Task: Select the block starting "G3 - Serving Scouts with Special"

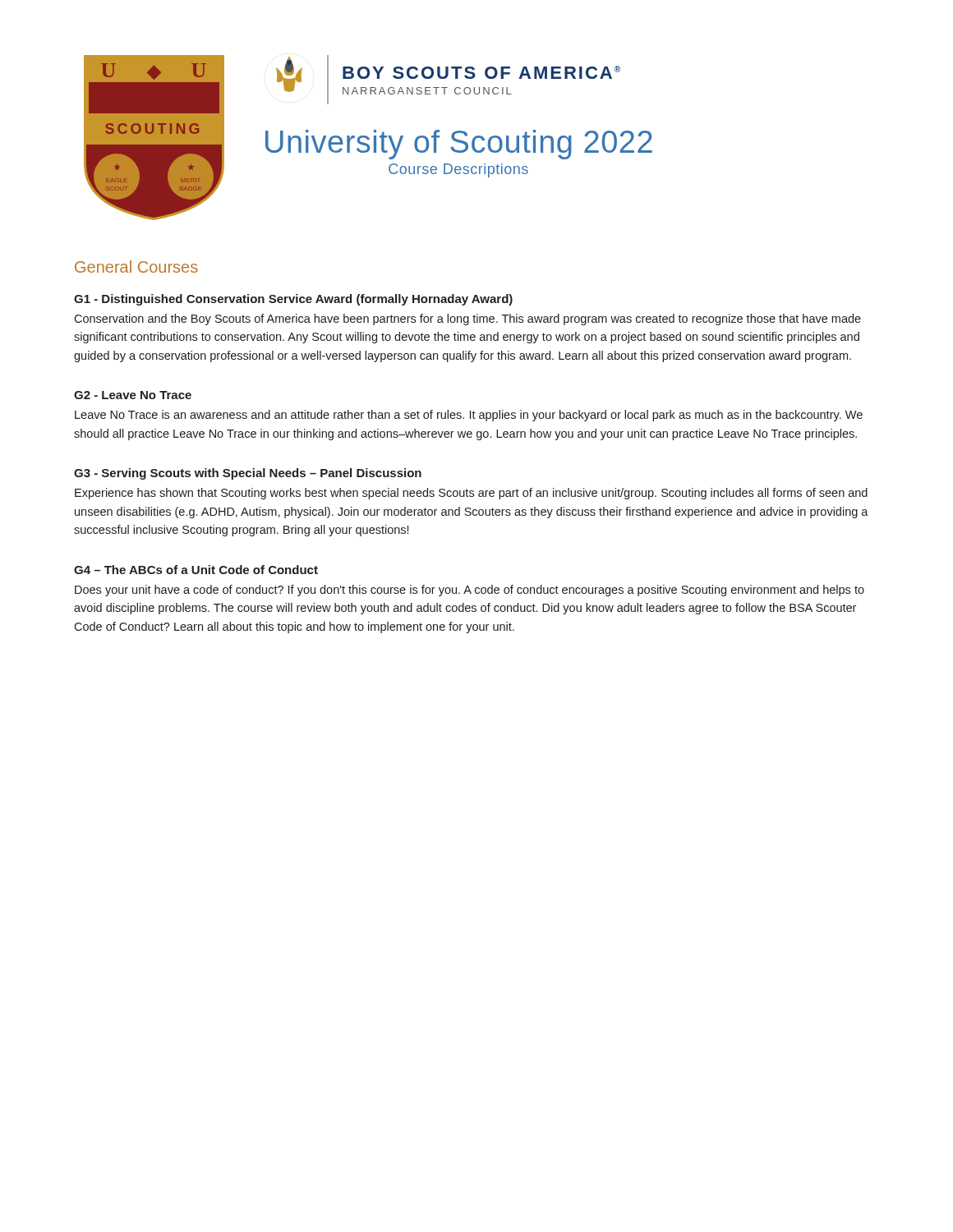Action: (248, 473)
